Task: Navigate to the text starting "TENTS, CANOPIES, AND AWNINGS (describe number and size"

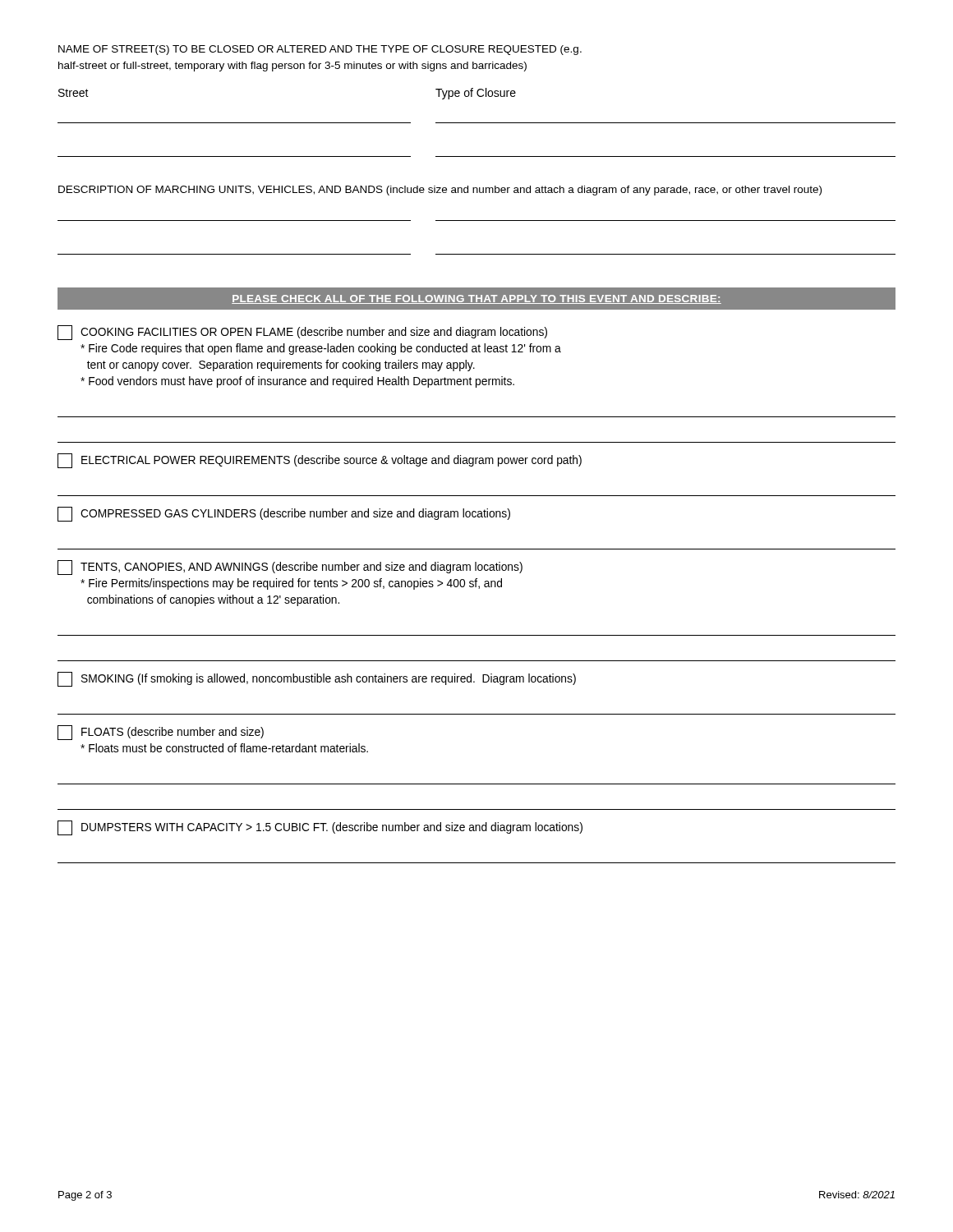Action: point(476,584)
